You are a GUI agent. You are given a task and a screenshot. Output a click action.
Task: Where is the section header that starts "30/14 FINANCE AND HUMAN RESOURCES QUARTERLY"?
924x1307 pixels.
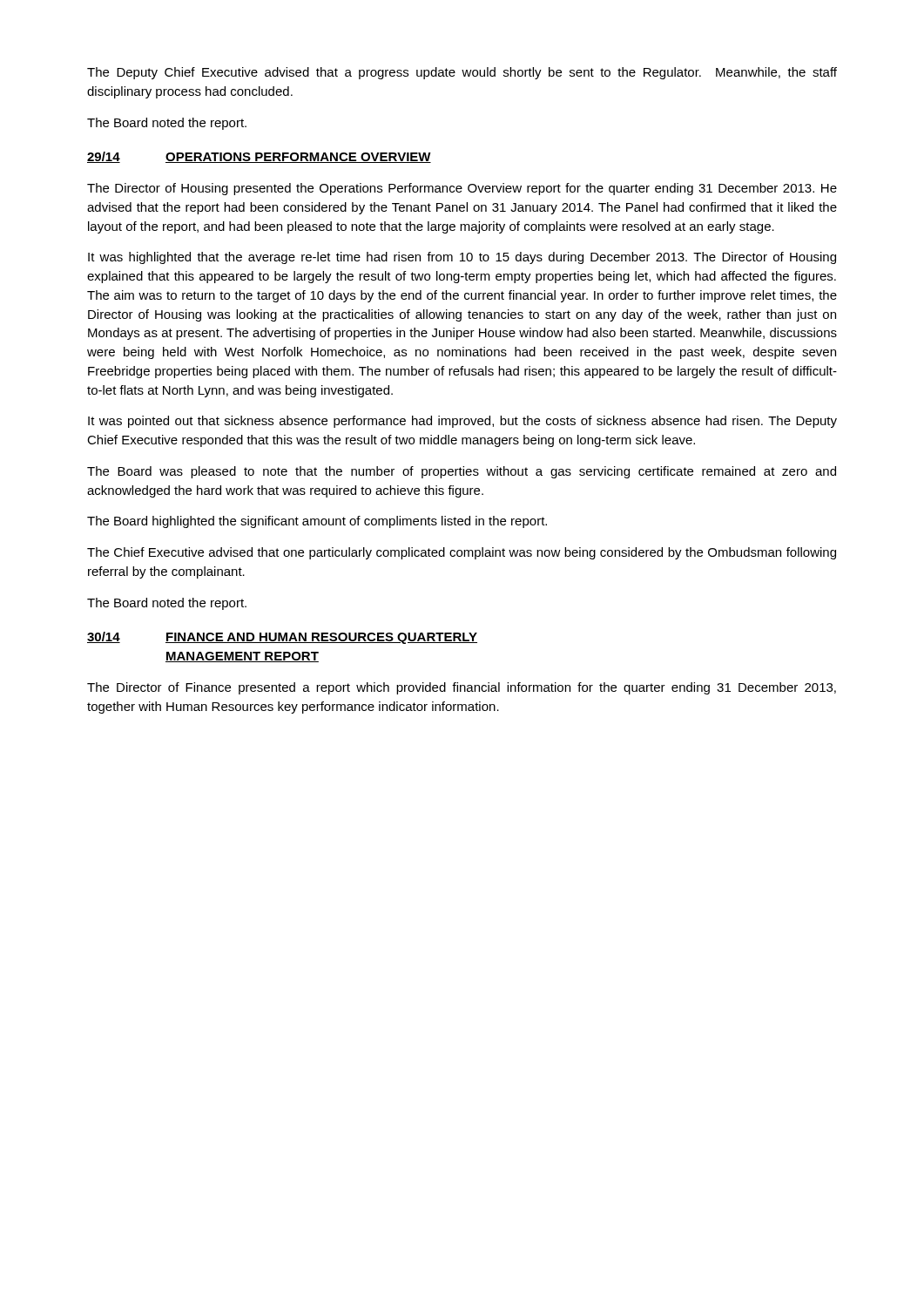[282, 647]
